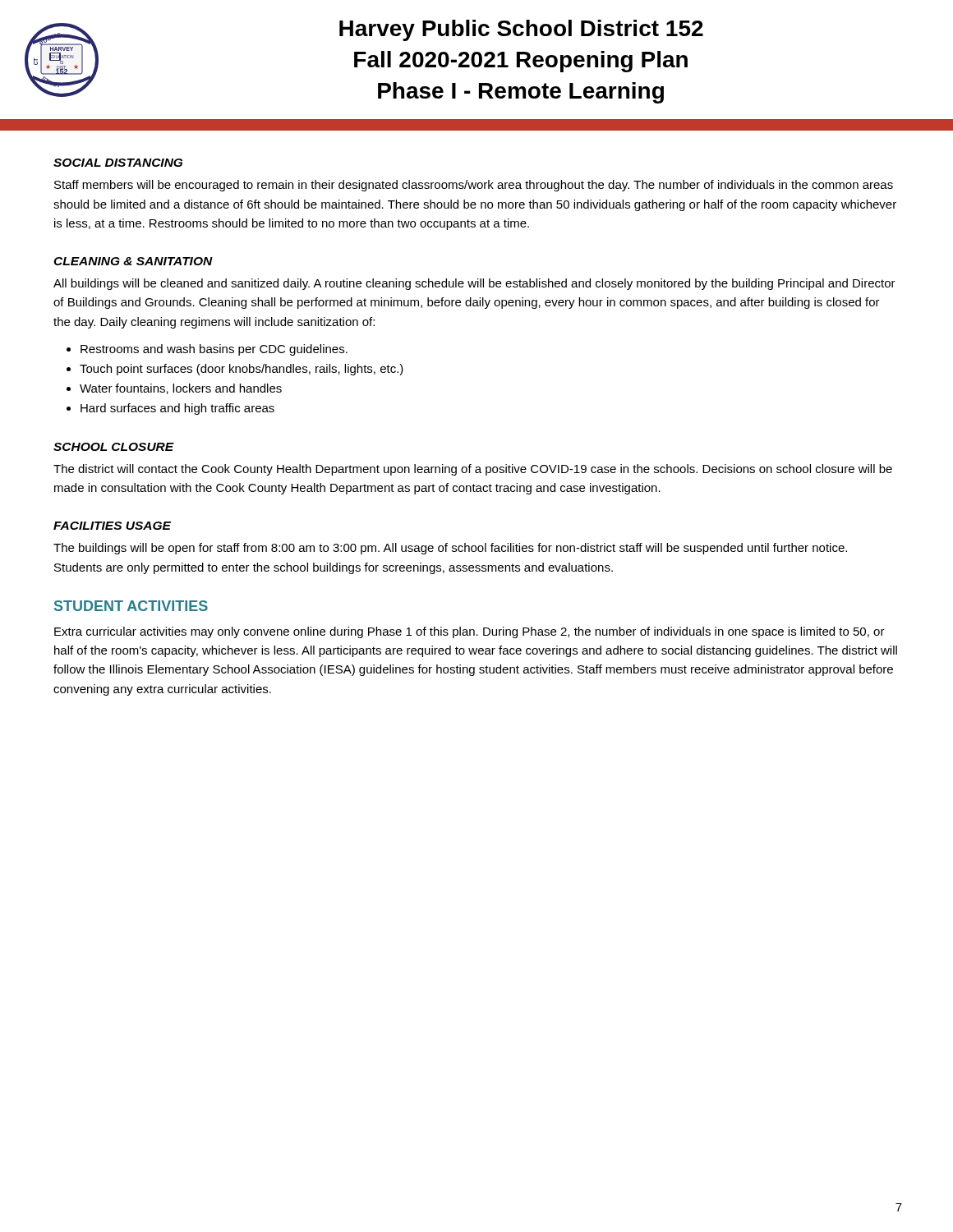
Task: Locate the block of text that opens with "Staff members will be encouraged to remain in"
Action: [x=475, y=204]
